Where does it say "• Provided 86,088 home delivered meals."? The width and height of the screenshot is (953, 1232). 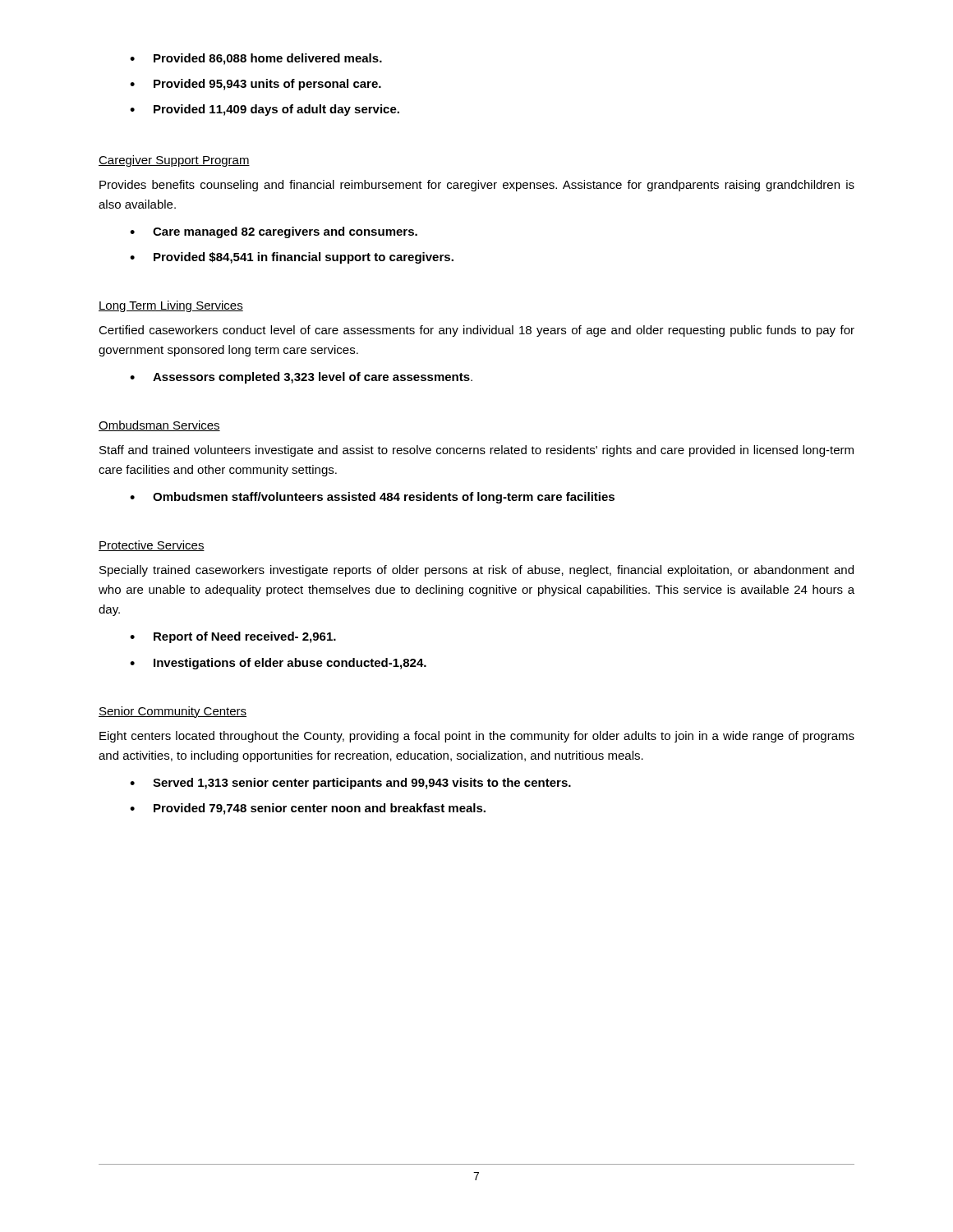(256, 60)
